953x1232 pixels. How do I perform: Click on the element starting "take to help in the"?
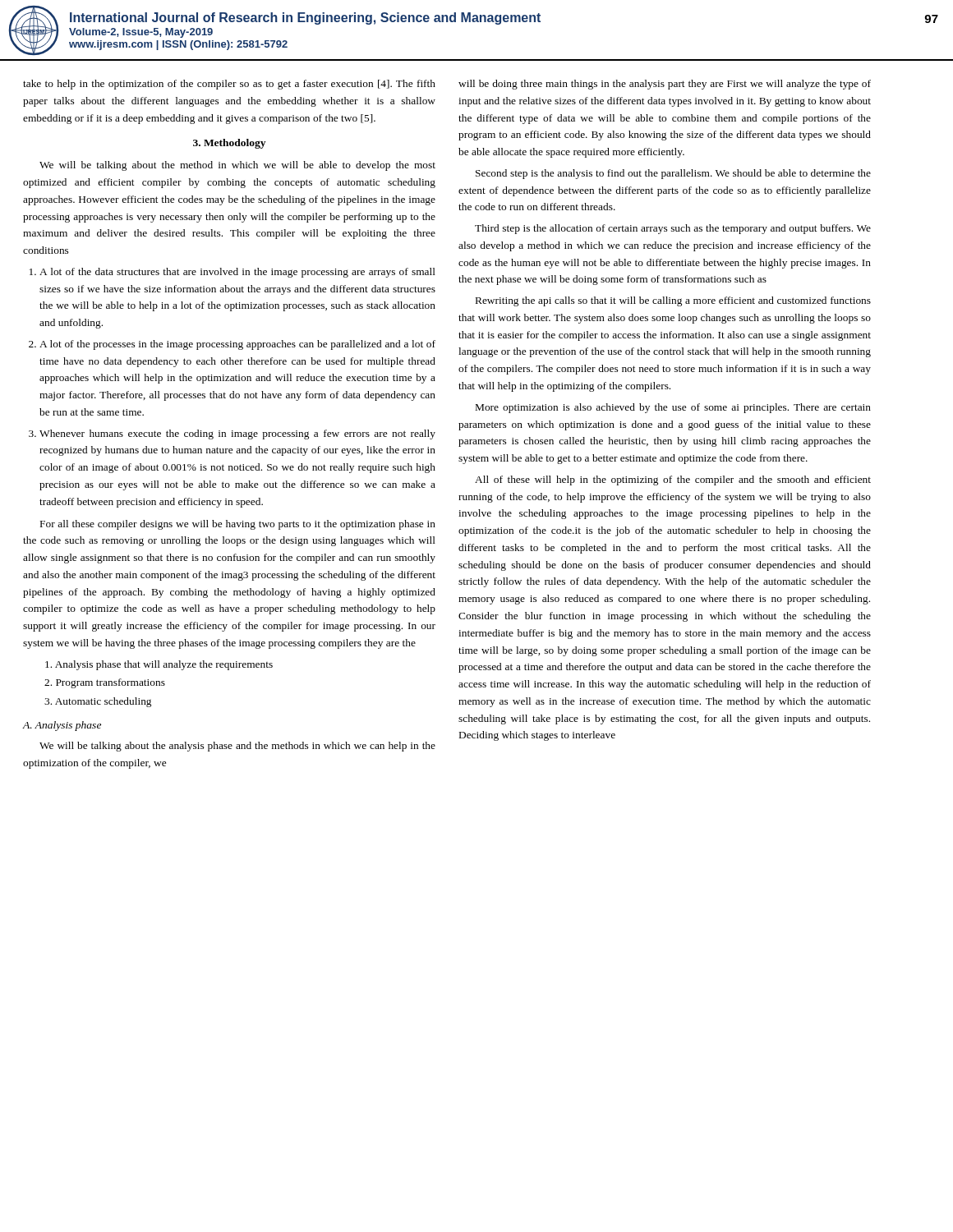click(229, 101)
